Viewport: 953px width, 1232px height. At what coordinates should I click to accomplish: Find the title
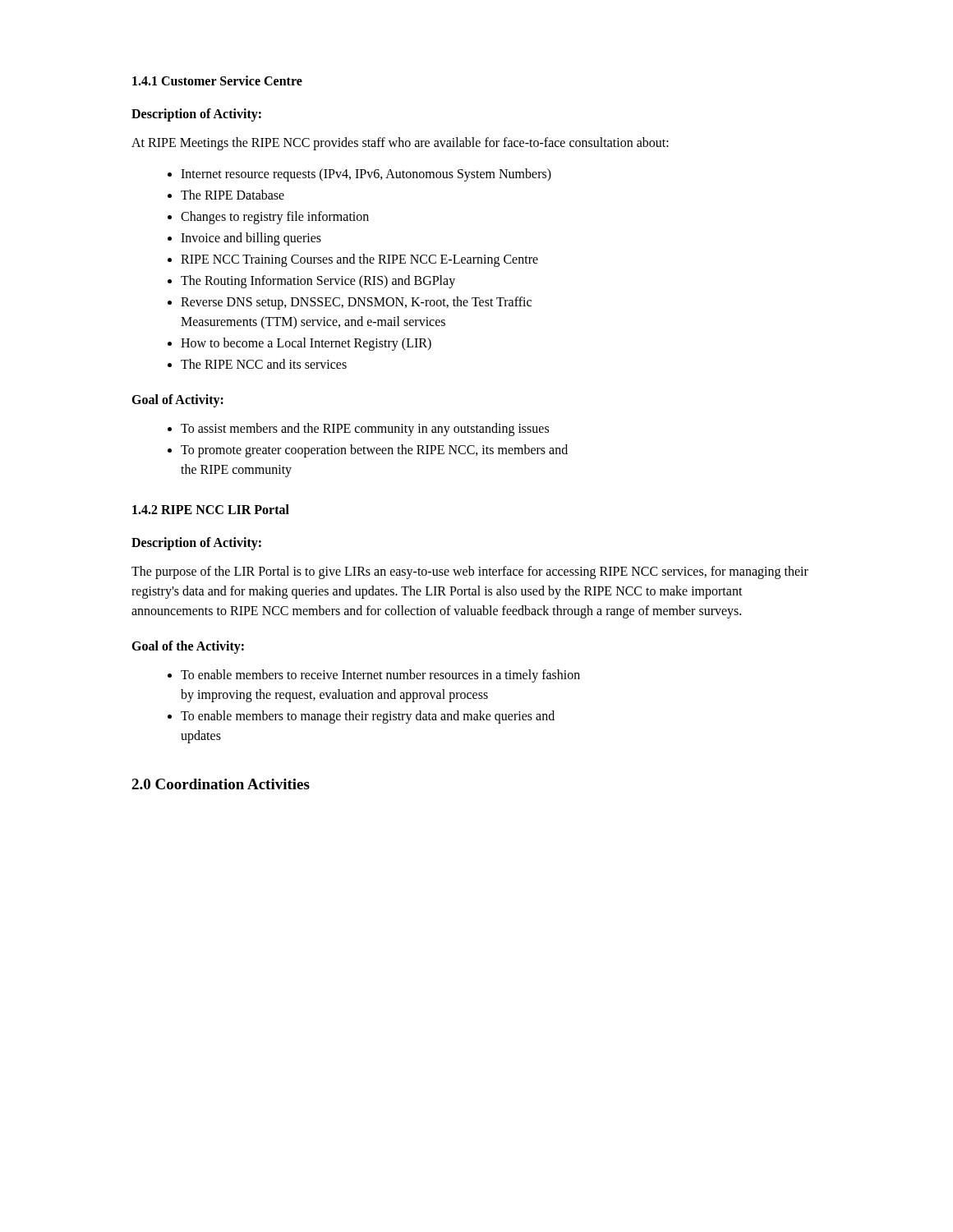tap(221, 784)
